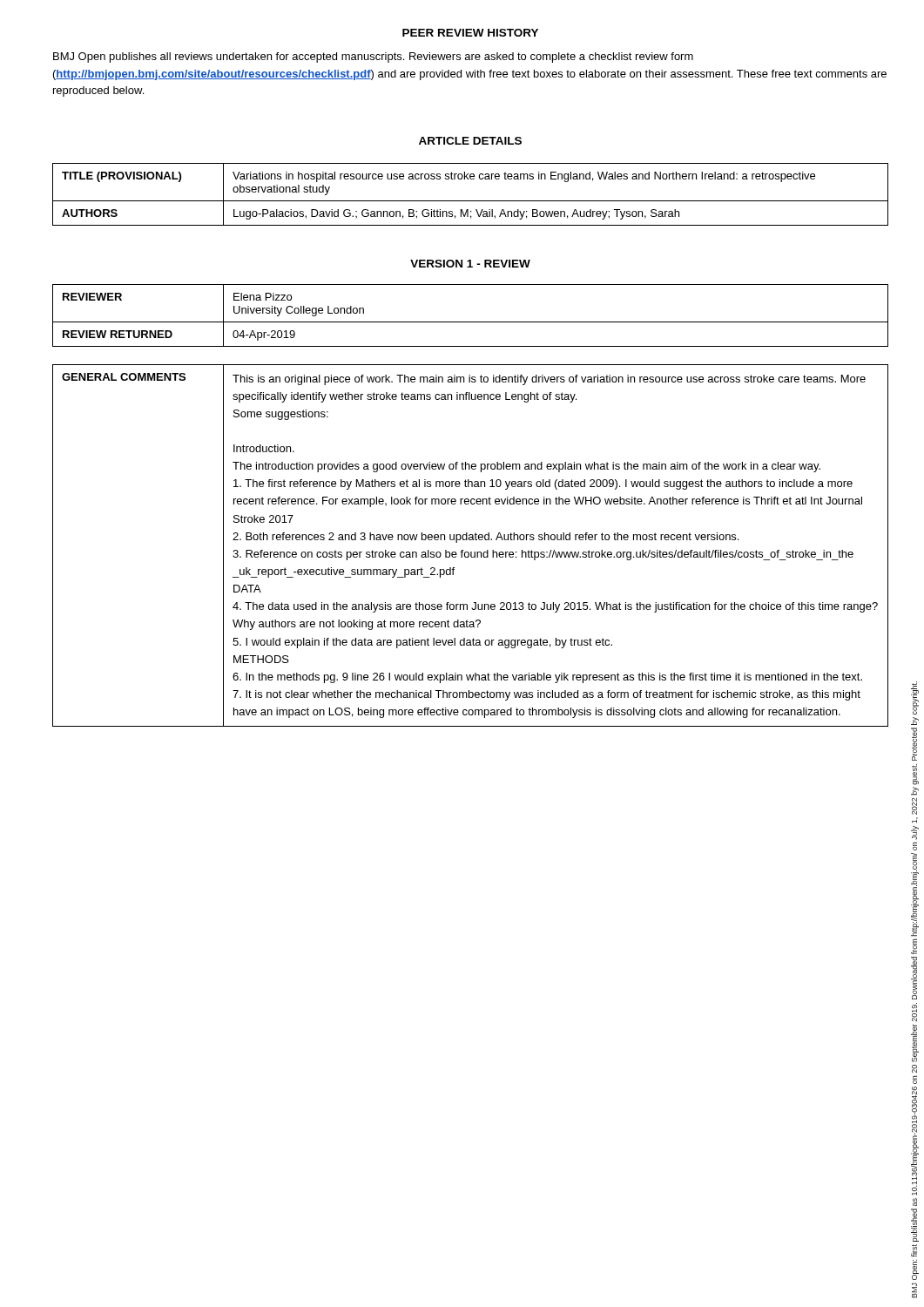Select the table that reads "This is an original"

point(470,545)
